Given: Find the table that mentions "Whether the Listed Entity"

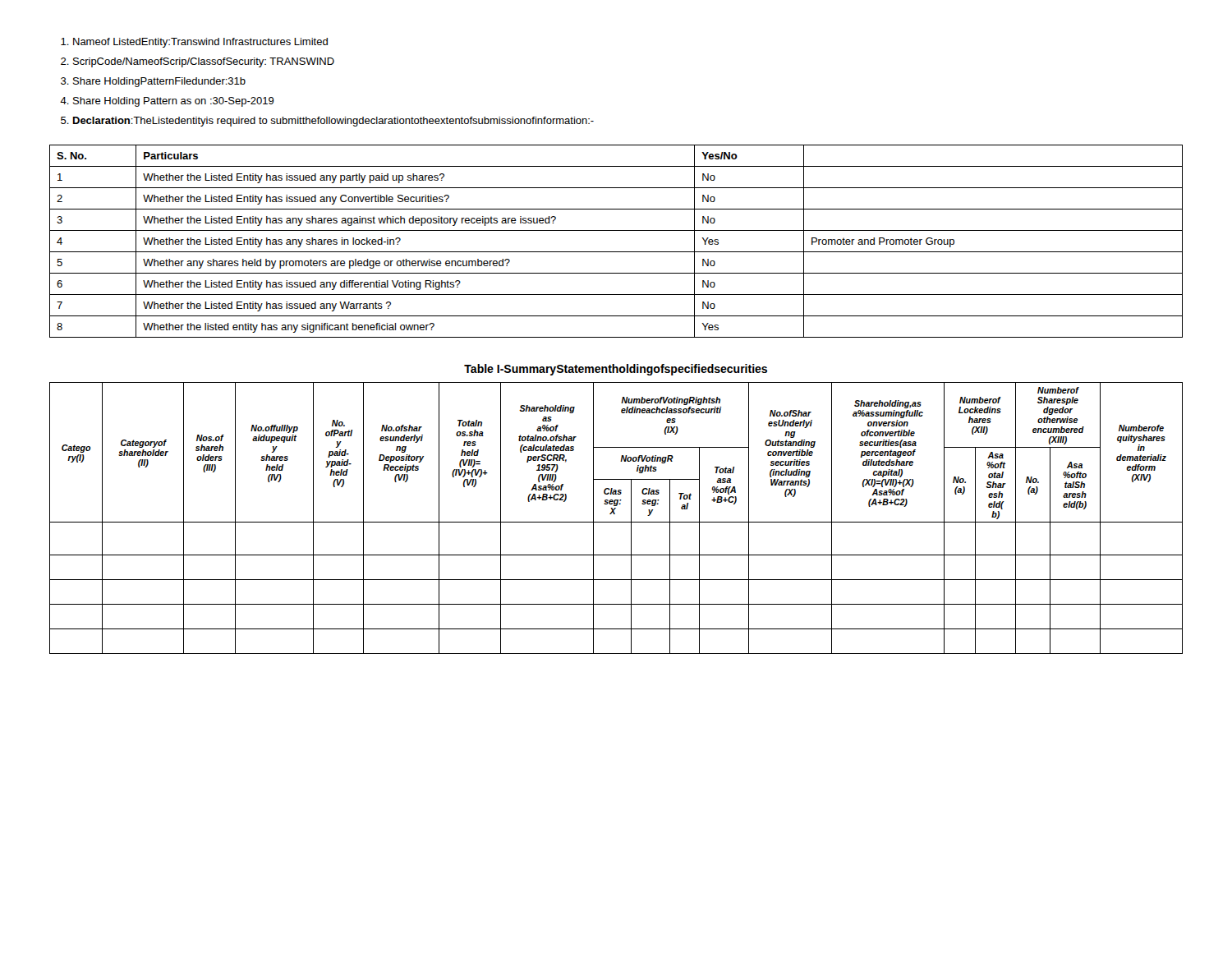Looking at the screenshot, I should [616, 241].
